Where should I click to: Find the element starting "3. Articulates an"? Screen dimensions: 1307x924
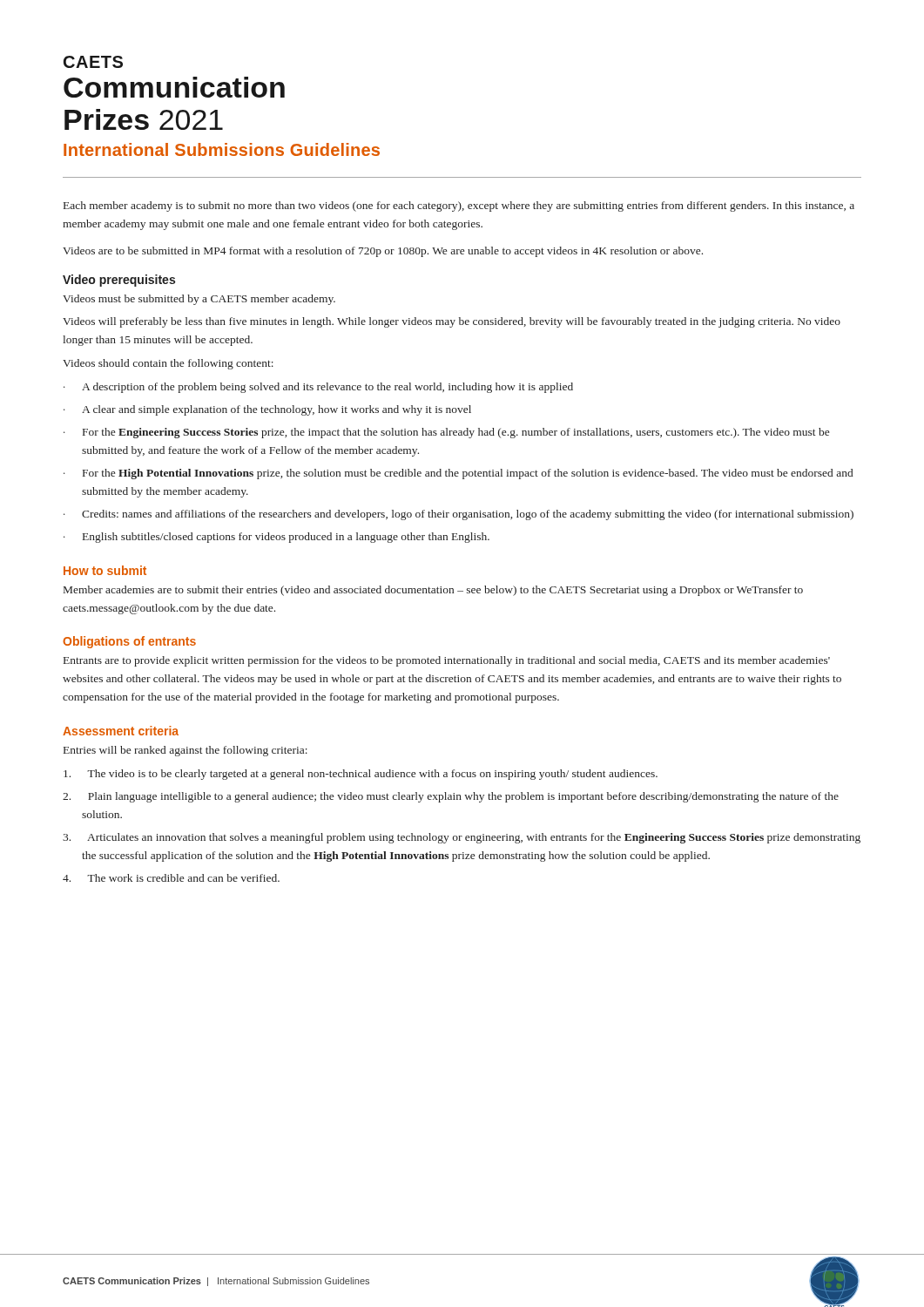[462, 847]
